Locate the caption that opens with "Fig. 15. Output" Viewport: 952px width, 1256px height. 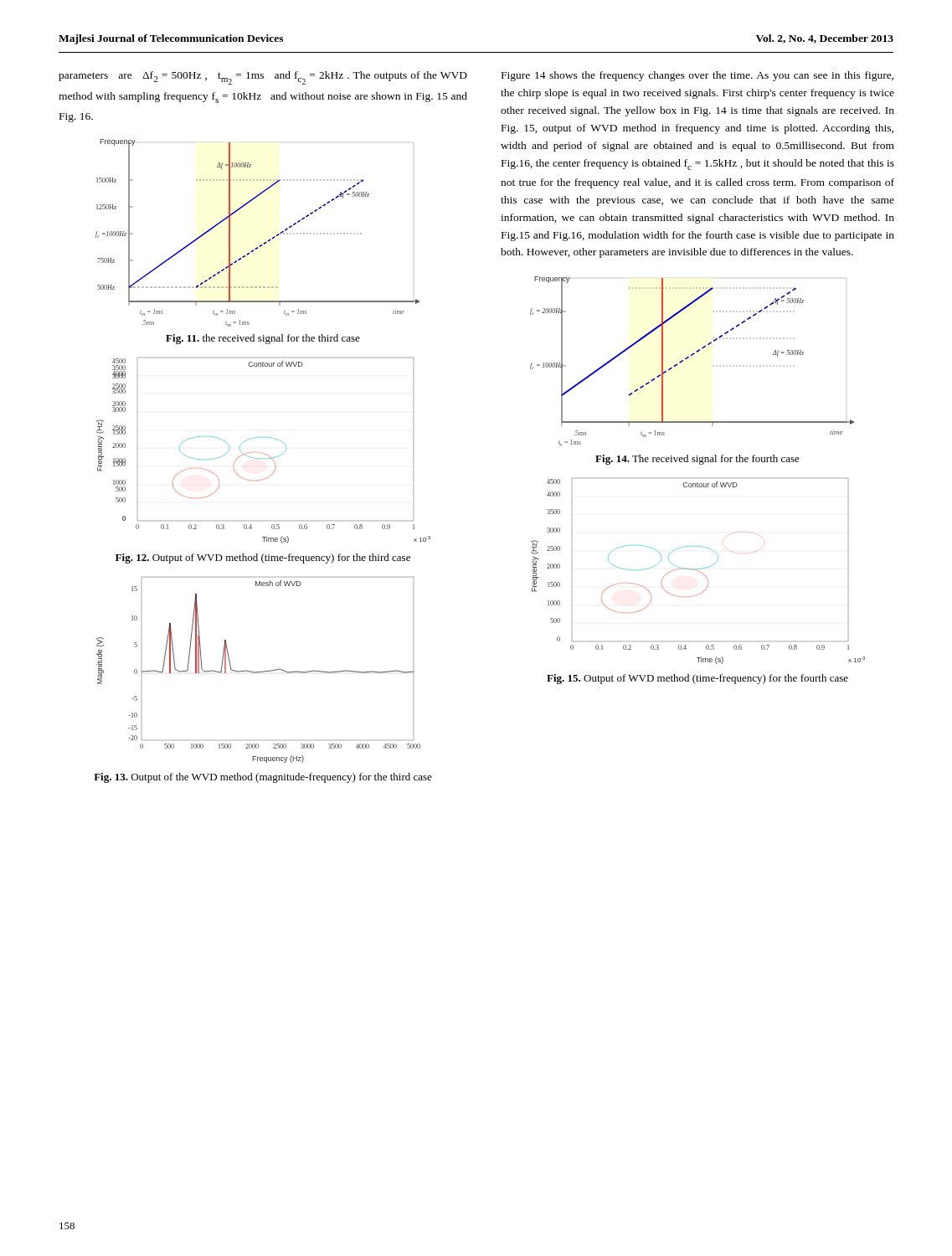697,678
